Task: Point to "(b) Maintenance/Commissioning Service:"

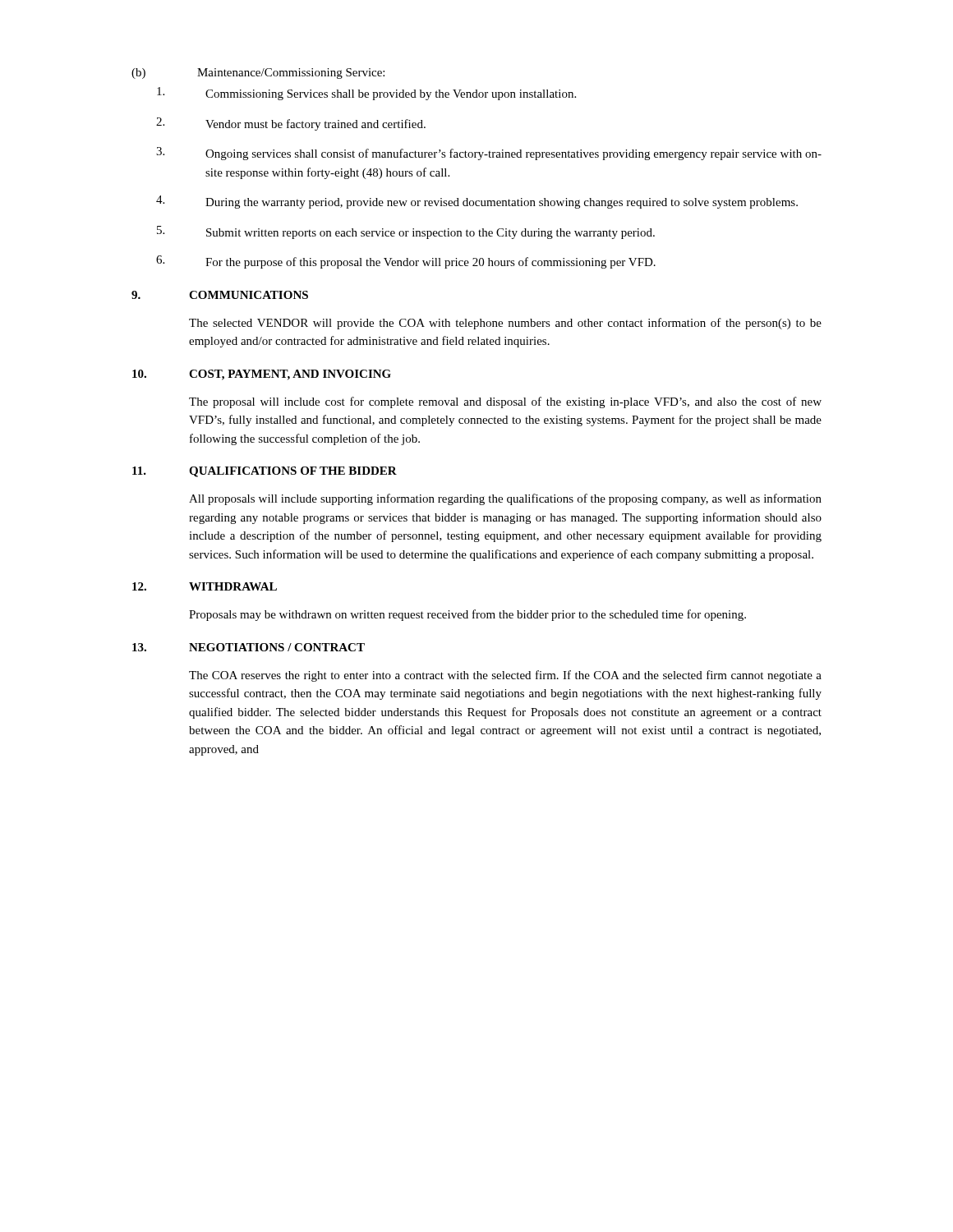Action: point(258,74)
